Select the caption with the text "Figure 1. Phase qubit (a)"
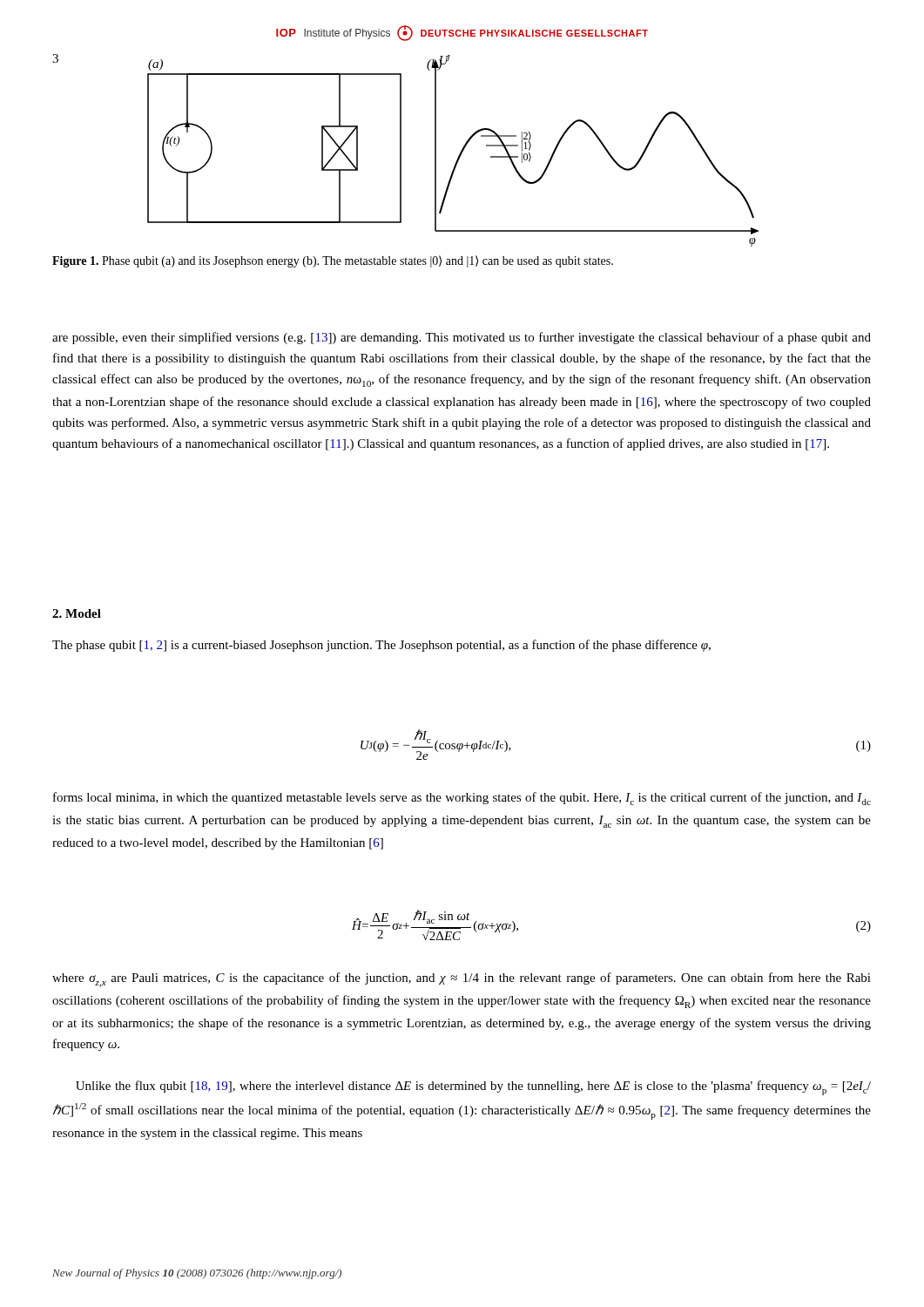This screenshot has height=1307, width=924. 333,261
